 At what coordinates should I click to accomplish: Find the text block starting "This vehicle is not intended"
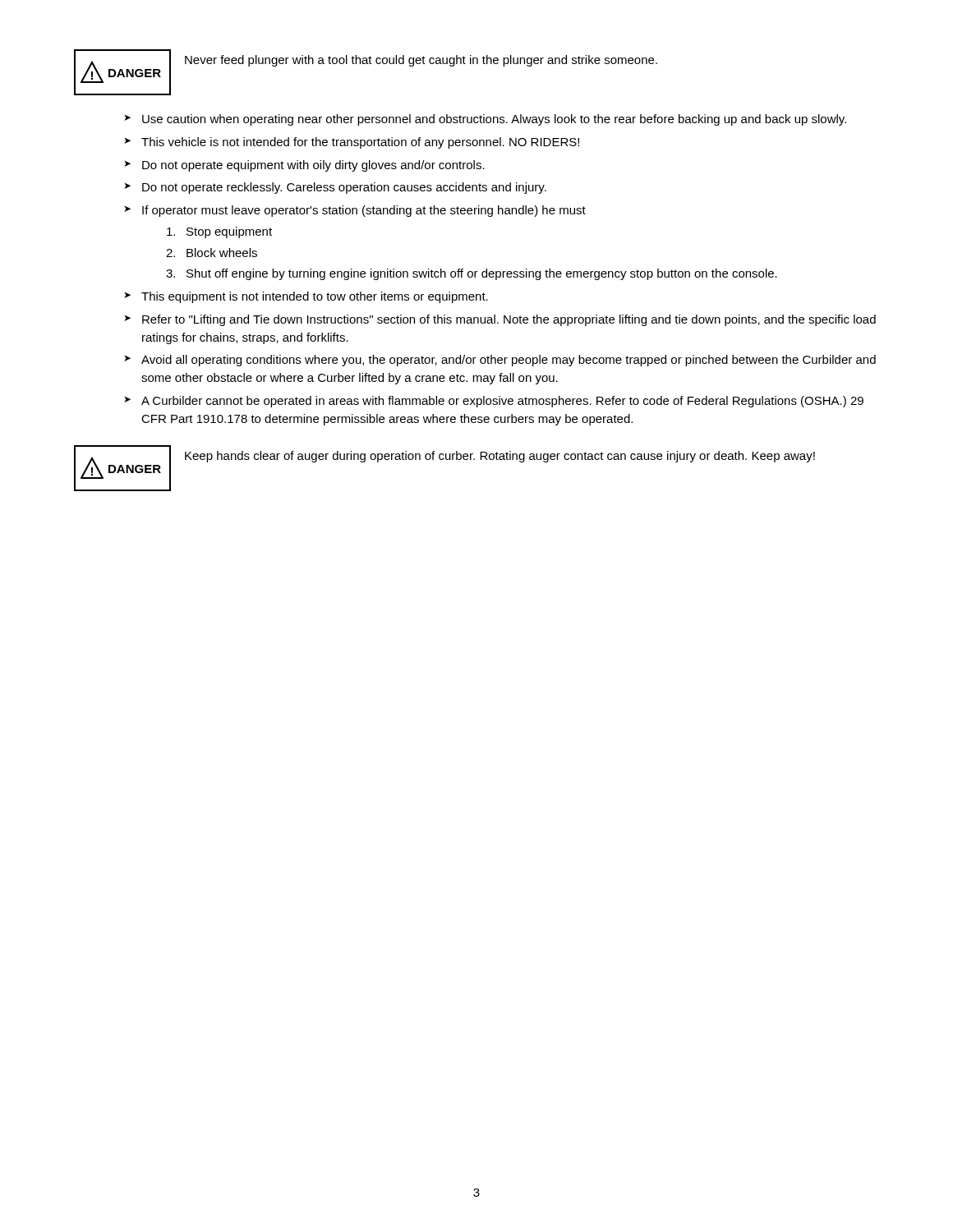click(361, 141)
